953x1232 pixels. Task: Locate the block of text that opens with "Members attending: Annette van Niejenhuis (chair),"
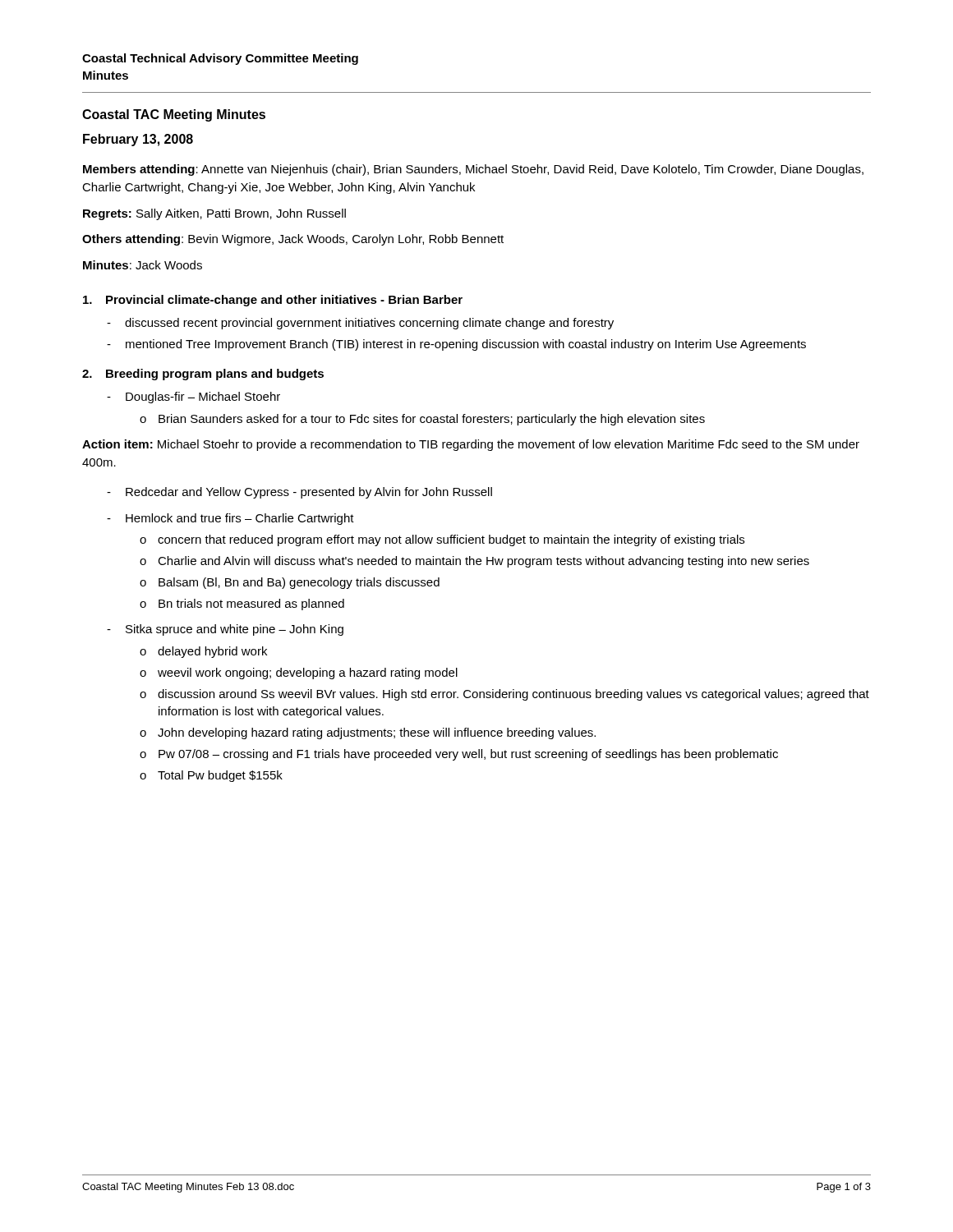click(x=473, y=178)
